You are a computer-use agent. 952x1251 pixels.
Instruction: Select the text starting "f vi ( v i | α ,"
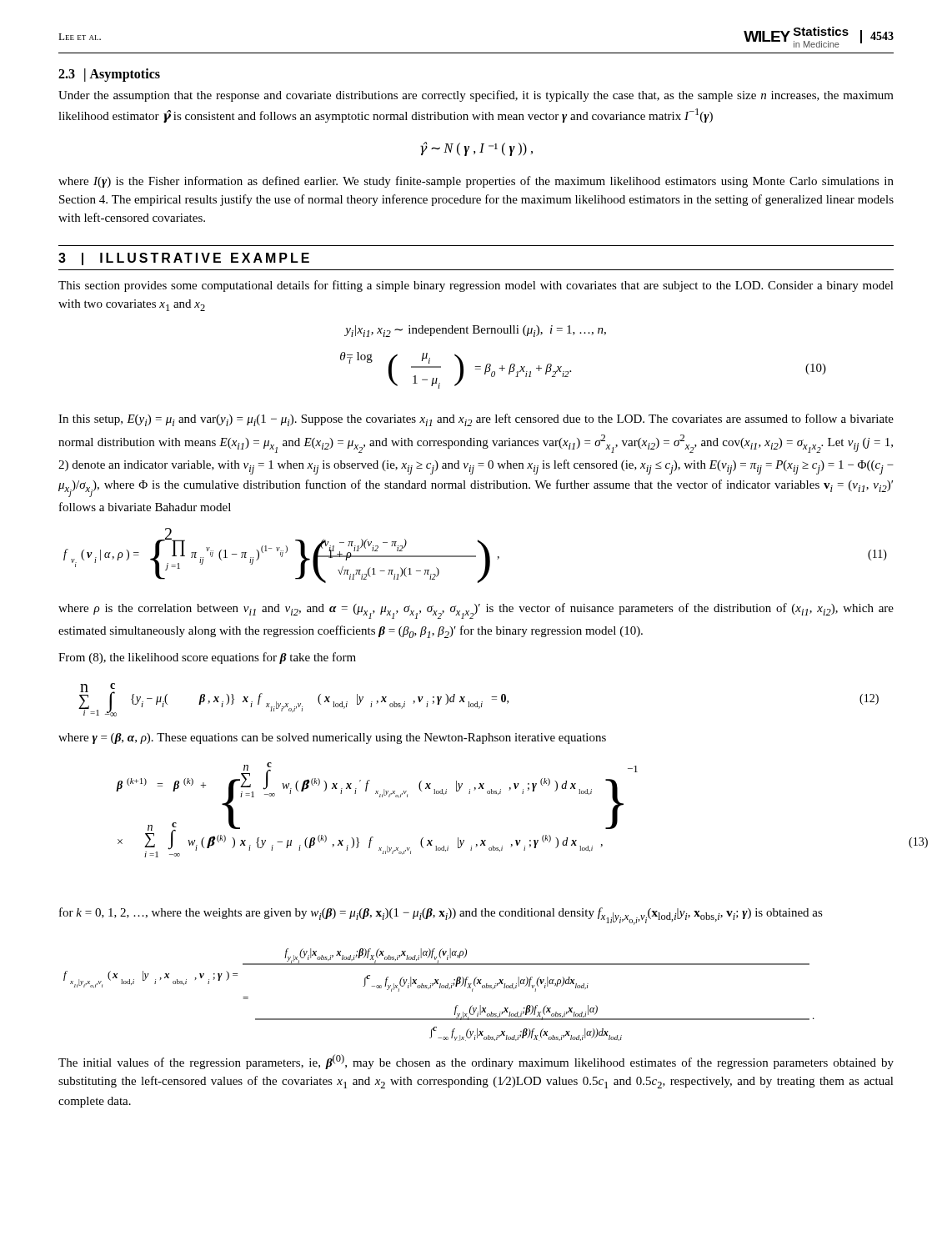pos(476,557)
